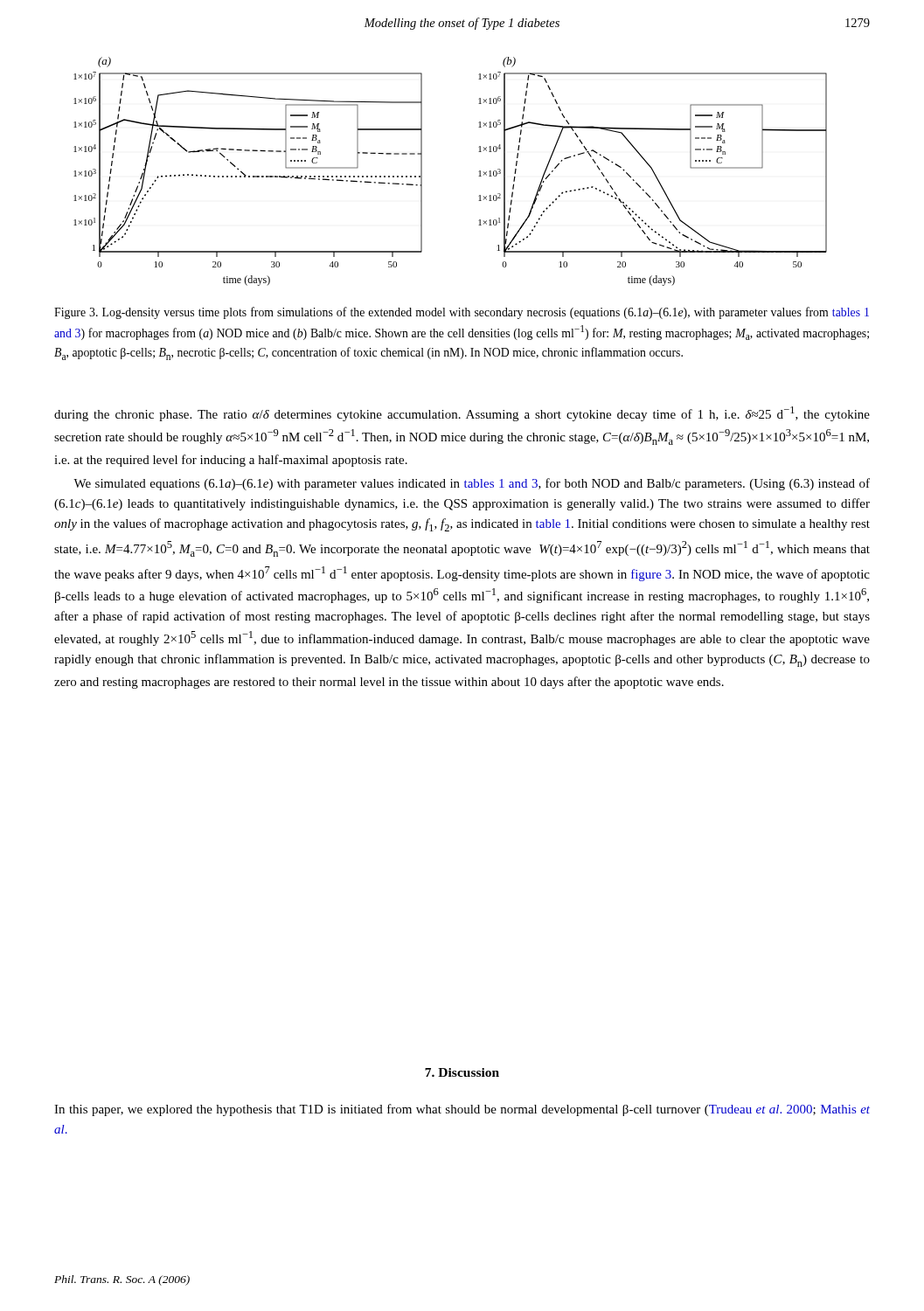
Task: Click on the block starting "Figure 3. Log-density"
Action: point(462,334)
